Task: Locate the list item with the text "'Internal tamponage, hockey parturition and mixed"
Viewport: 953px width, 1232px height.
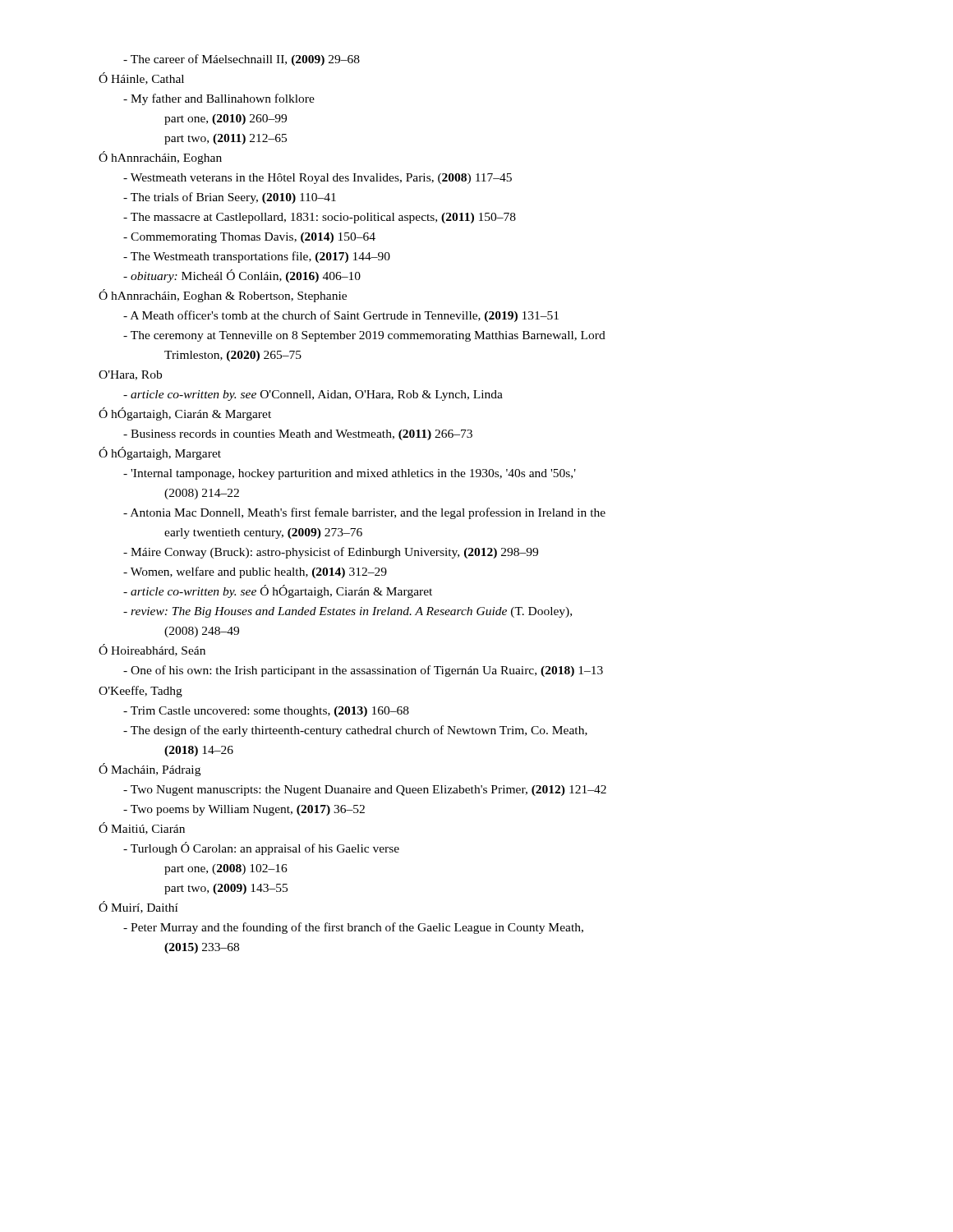Action: click(x=350, y=483)
